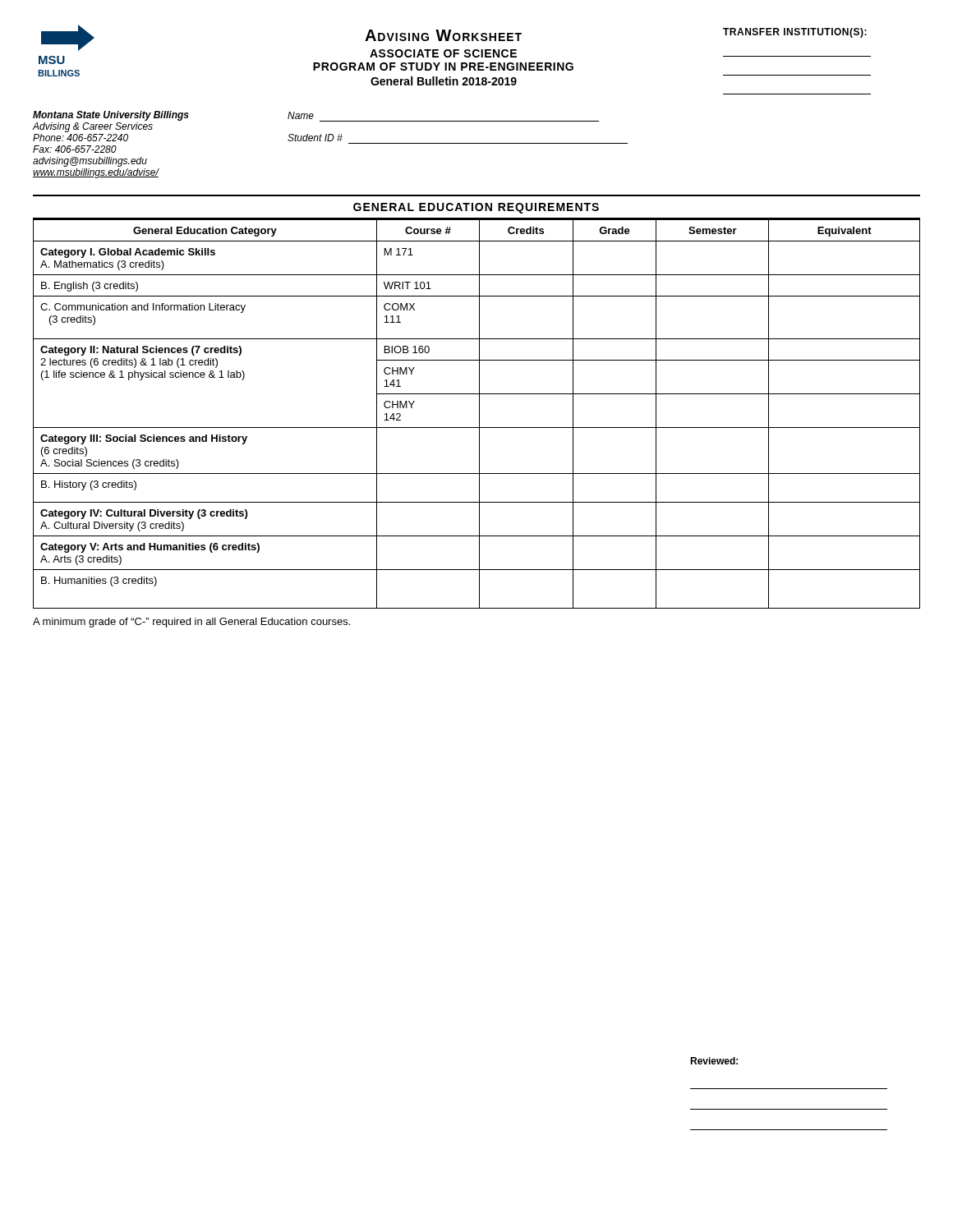Find "Transfer Institution(s):" on this page
Screen dimensions: 1232x953
point(813,60)
